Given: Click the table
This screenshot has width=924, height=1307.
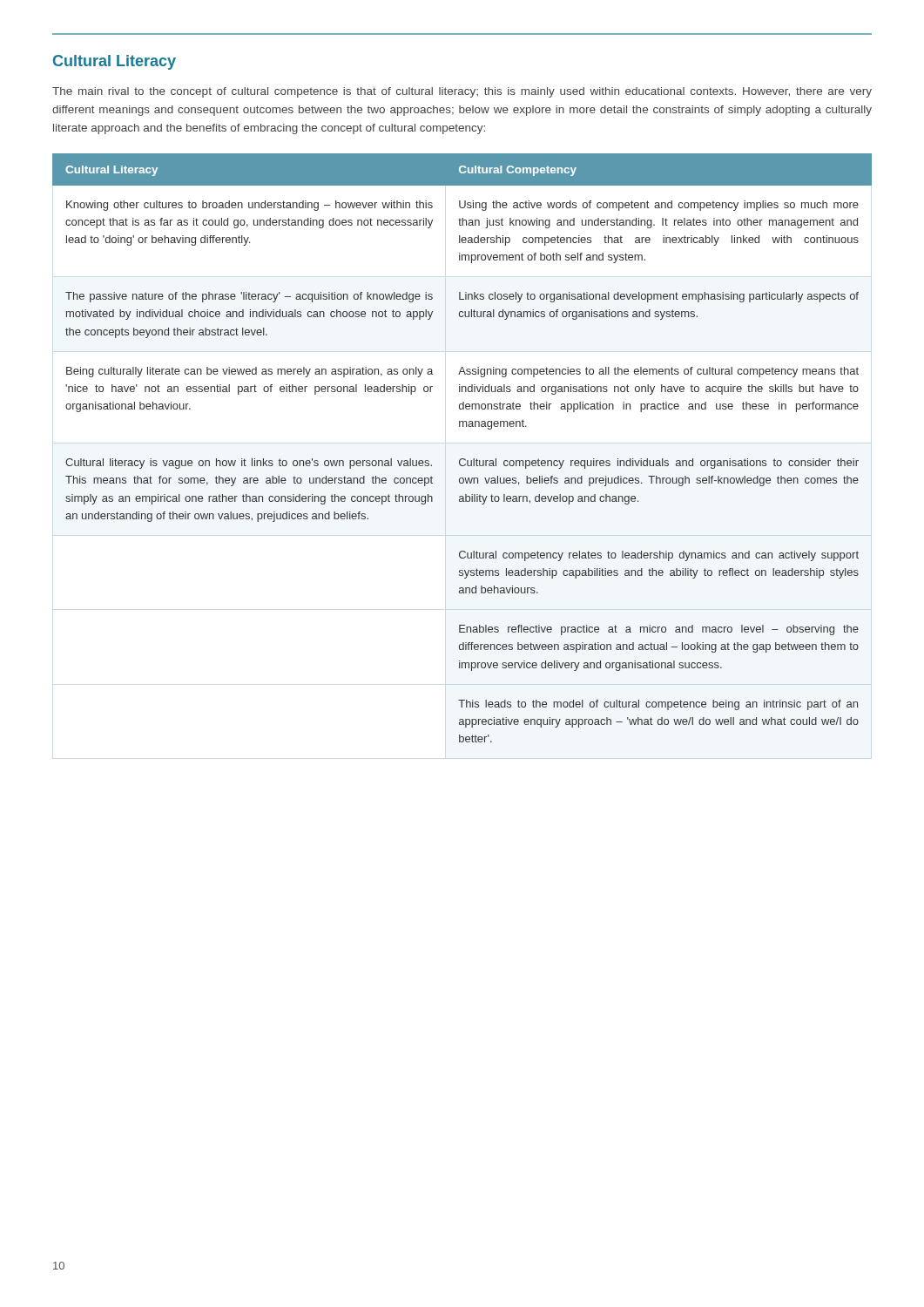Looking at the screenshot, I should click(x=462, y=456).
